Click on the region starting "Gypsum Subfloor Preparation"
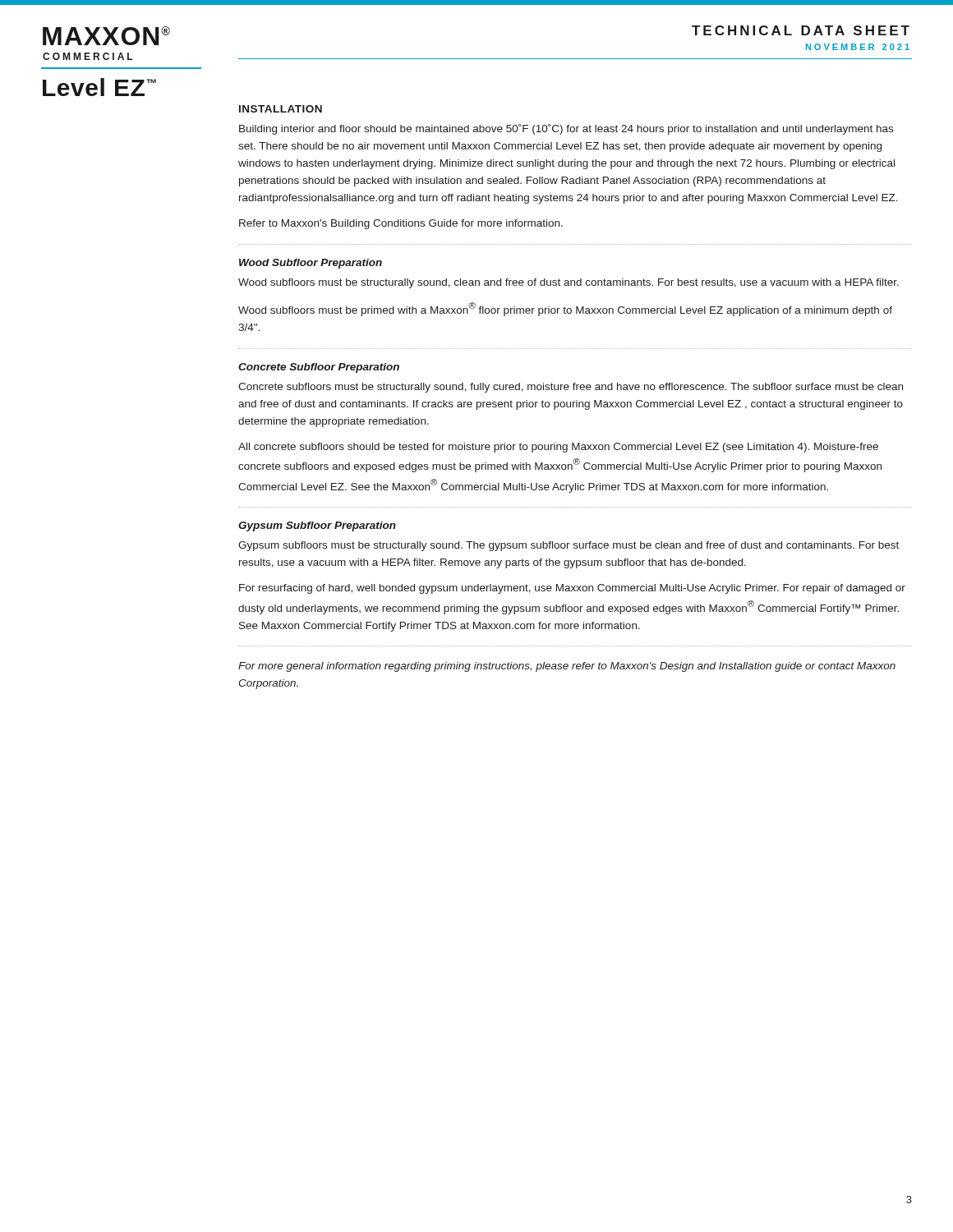 pyautogui.click(x=317, y=526)
